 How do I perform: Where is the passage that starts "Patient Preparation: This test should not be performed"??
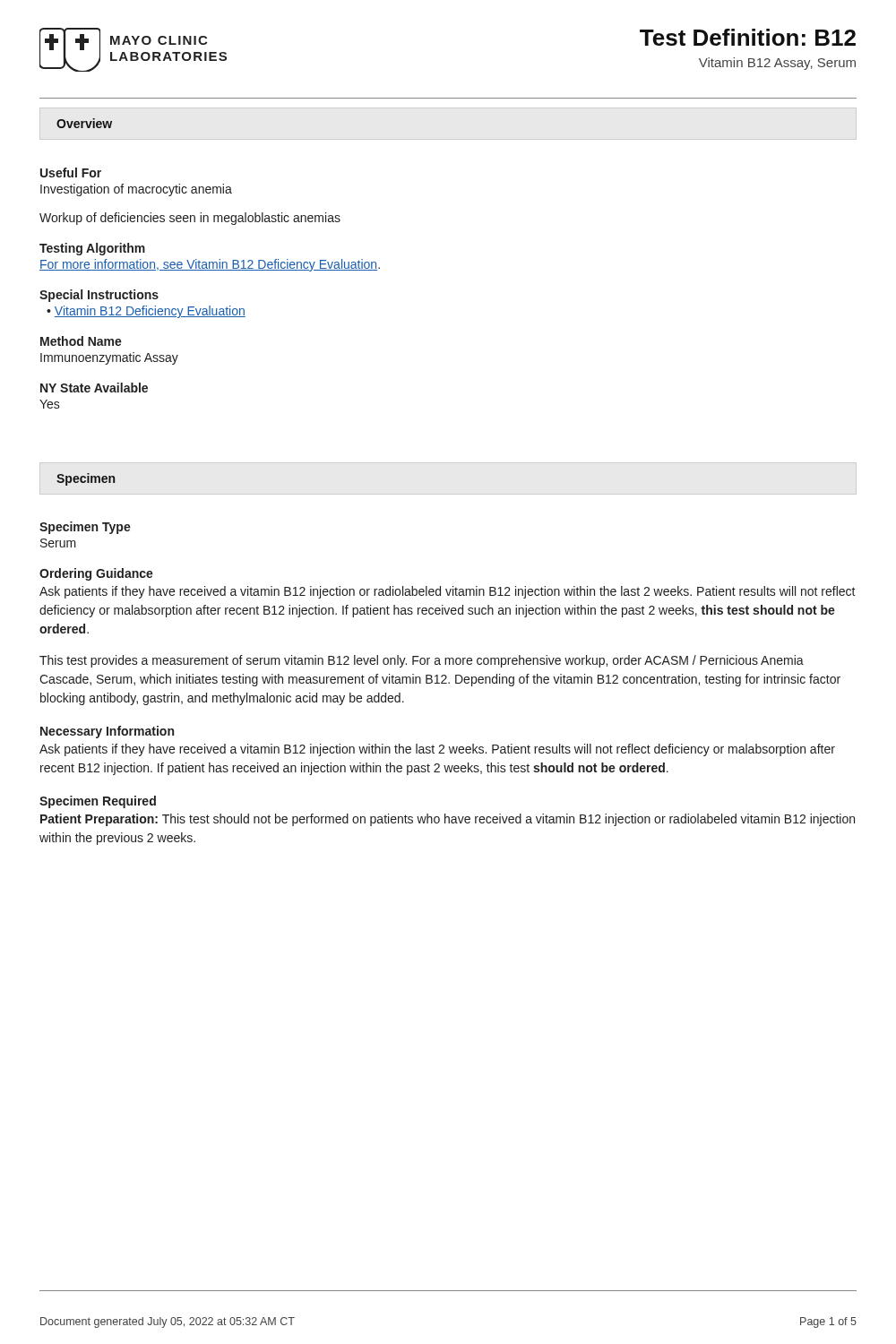448,828
